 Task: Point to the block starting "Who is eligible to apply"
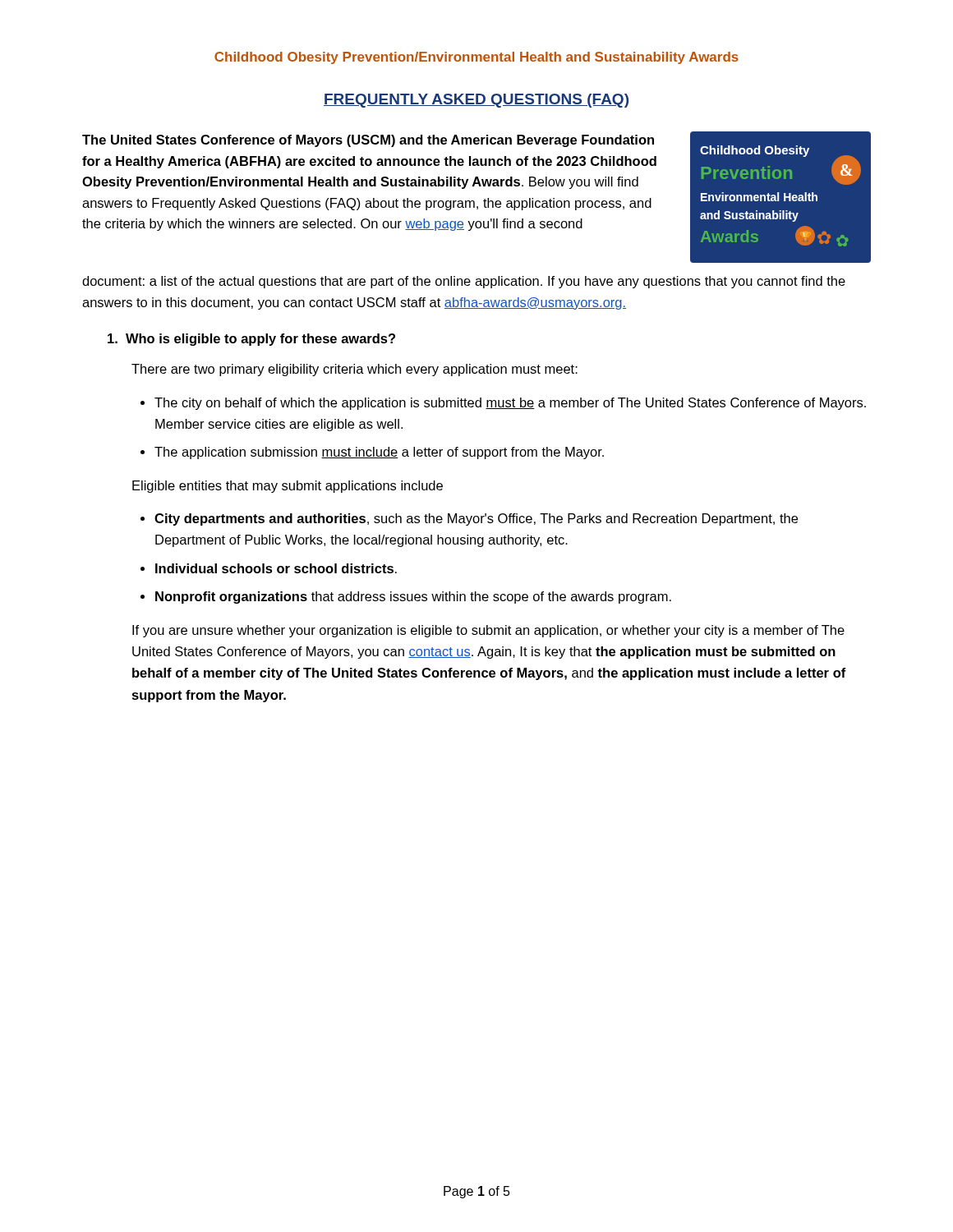[251, 339]
